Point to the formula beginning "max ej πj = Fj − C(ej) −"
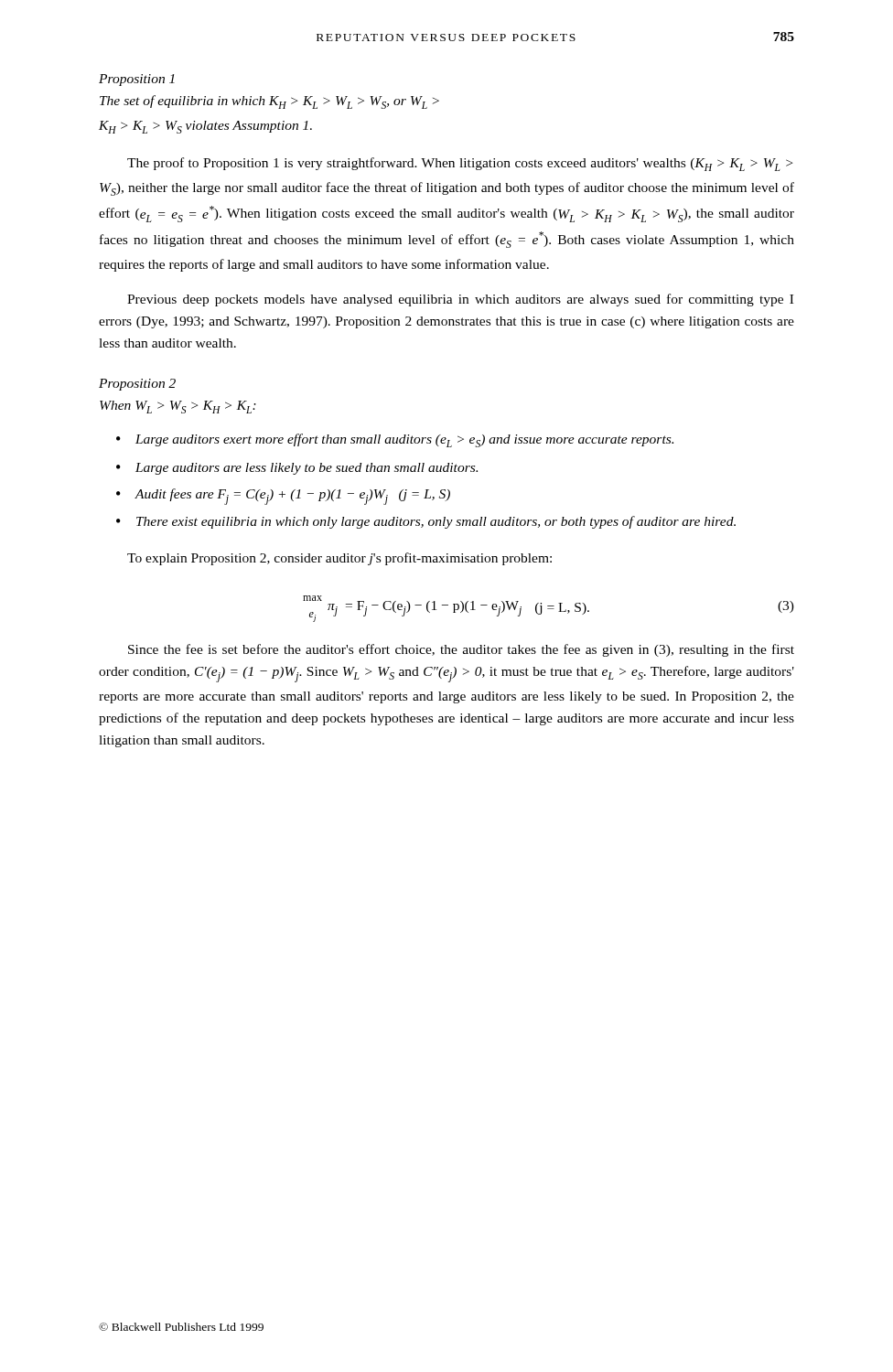The height and width of the screenshot is (1372, 893). click(548, 605)
